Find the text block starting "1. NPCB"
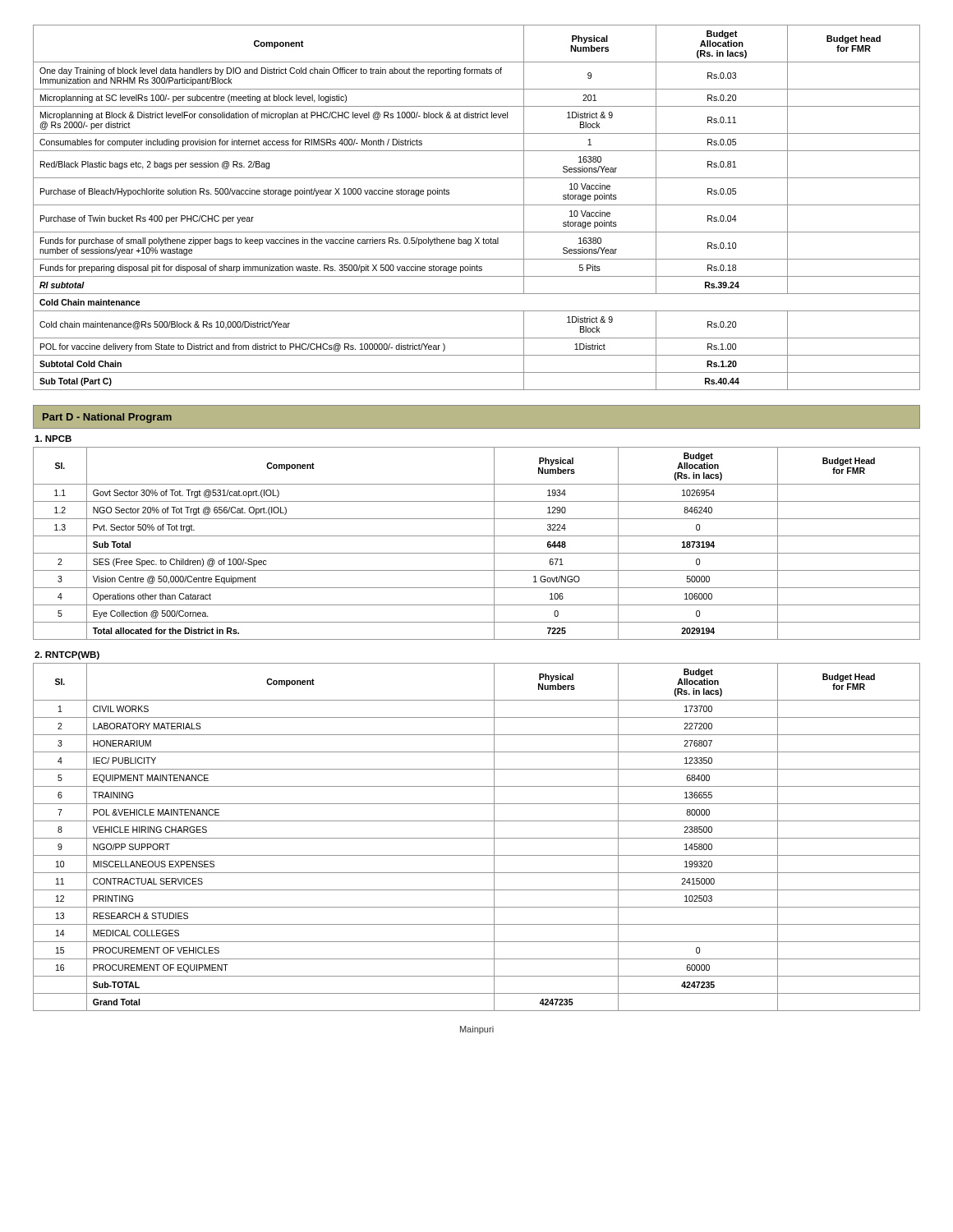 (x=53, y=439)
